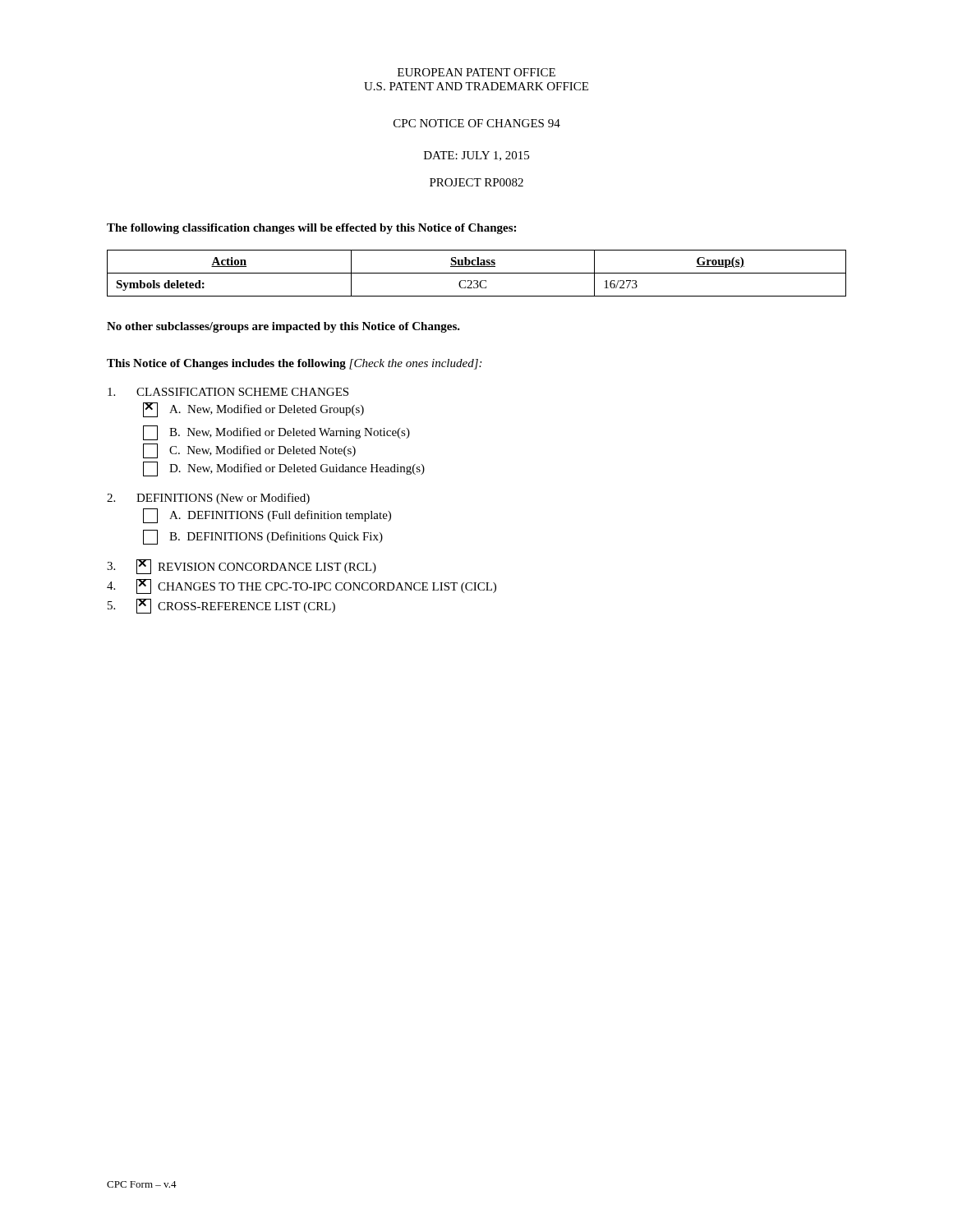Click where it says "CPC NOTICE OF CHANGES 94"
The image size is (953, 1232).
[x=476, y=123]
